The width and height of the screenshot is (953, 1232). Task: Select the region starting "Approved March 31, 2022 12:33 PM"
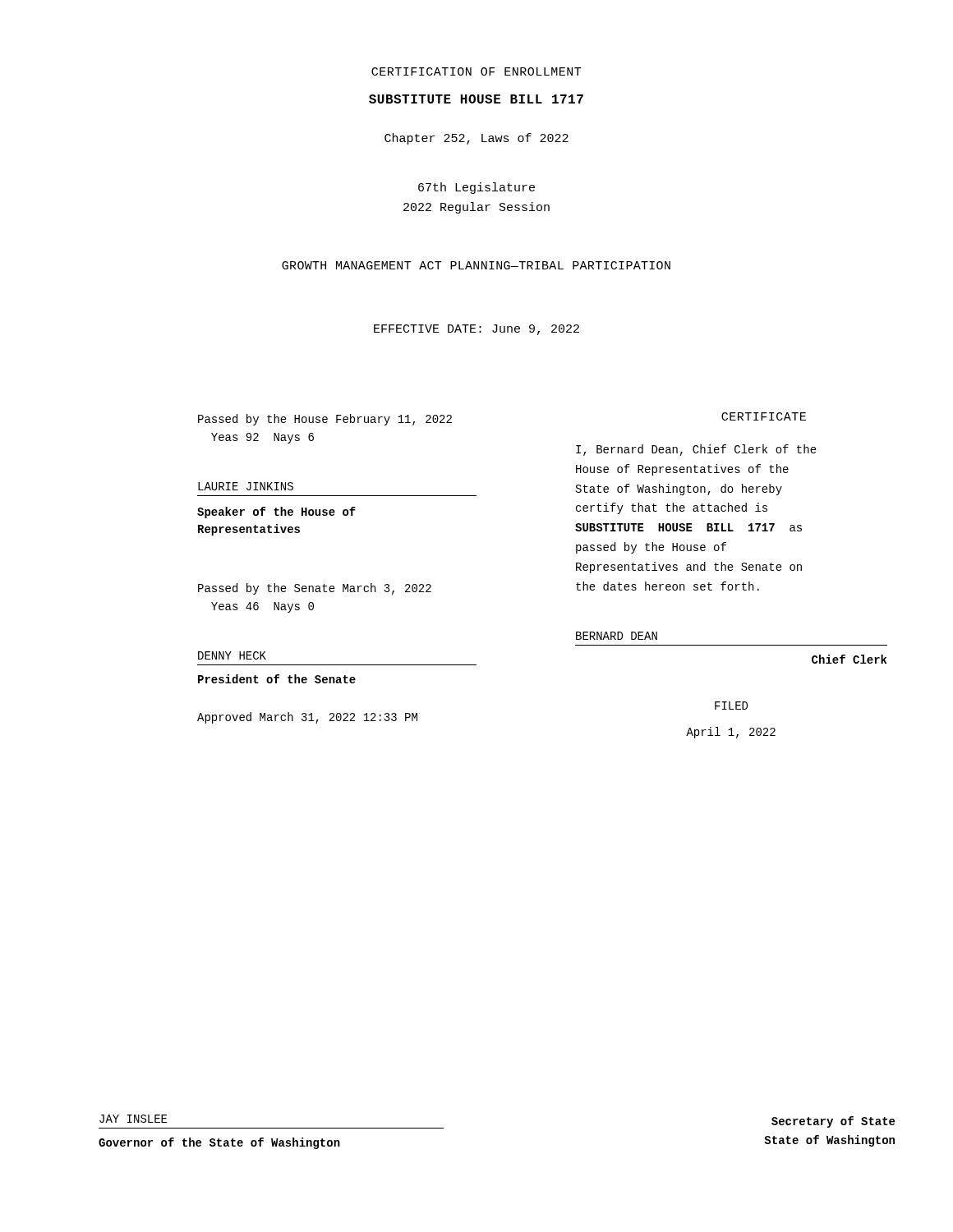308,717
